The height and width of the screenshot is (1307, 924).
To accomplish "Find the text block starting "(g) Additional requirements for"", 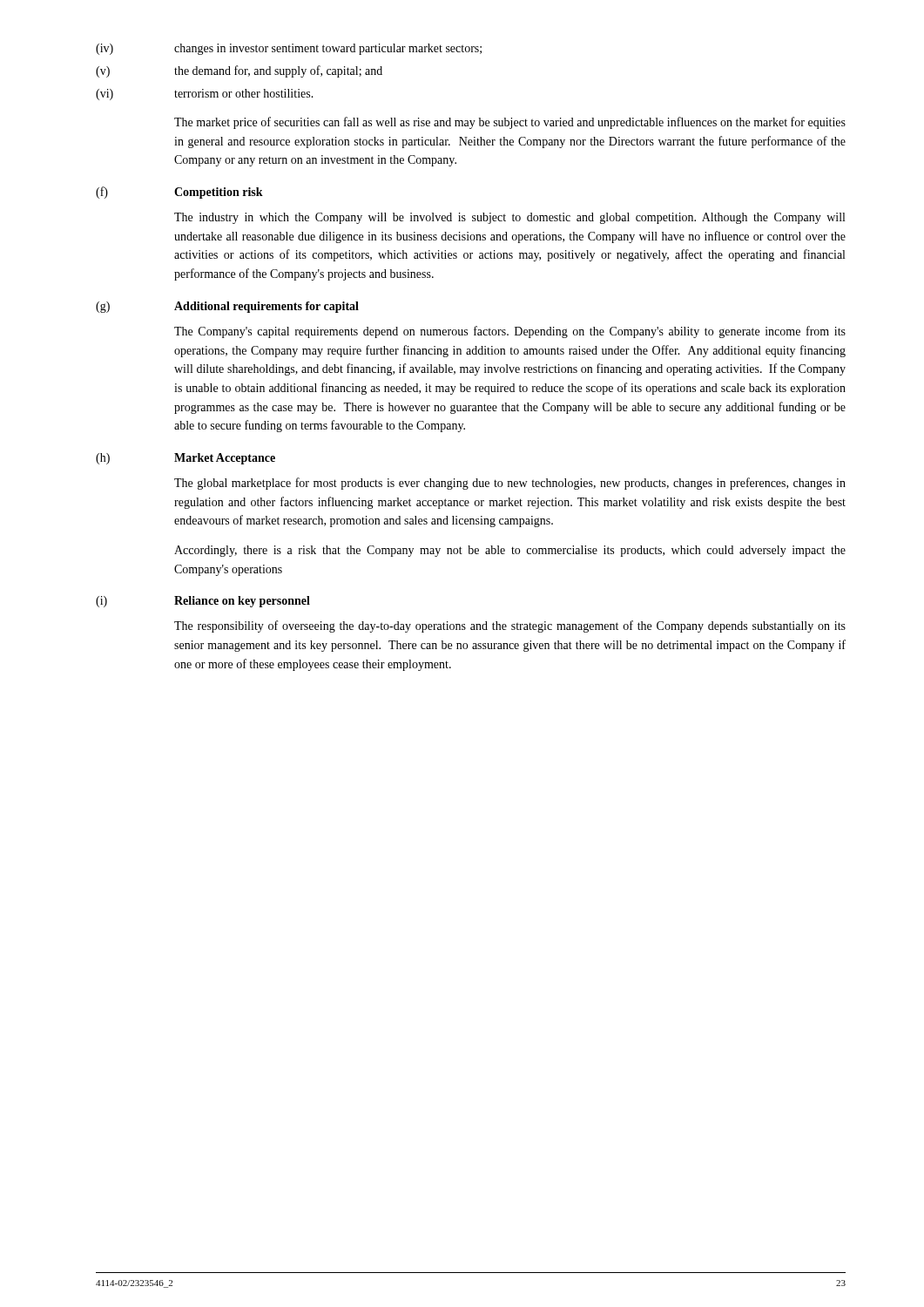I will tap(227, 307).
